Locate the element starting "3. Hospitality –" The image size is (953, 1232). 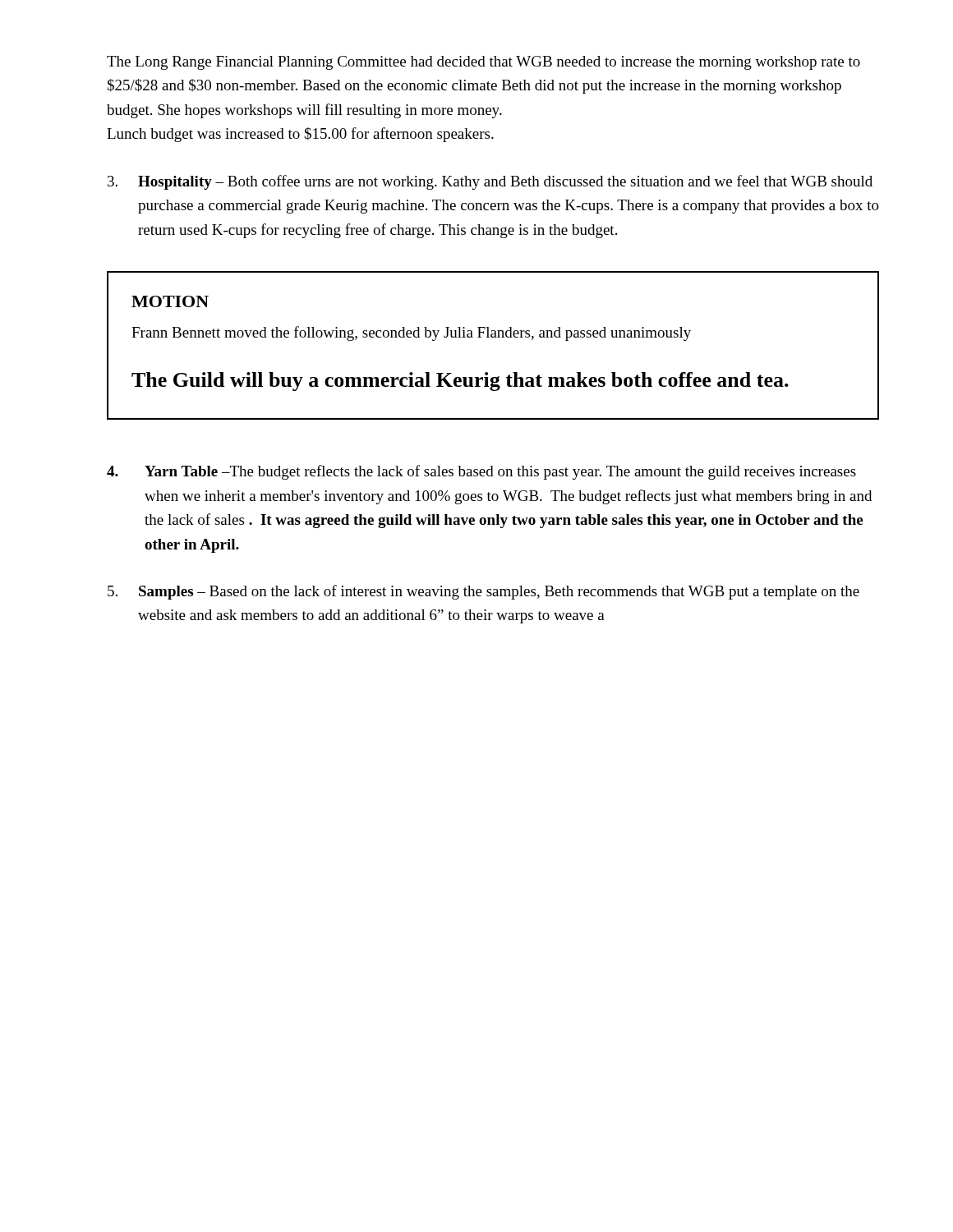[x=493, y=205]
